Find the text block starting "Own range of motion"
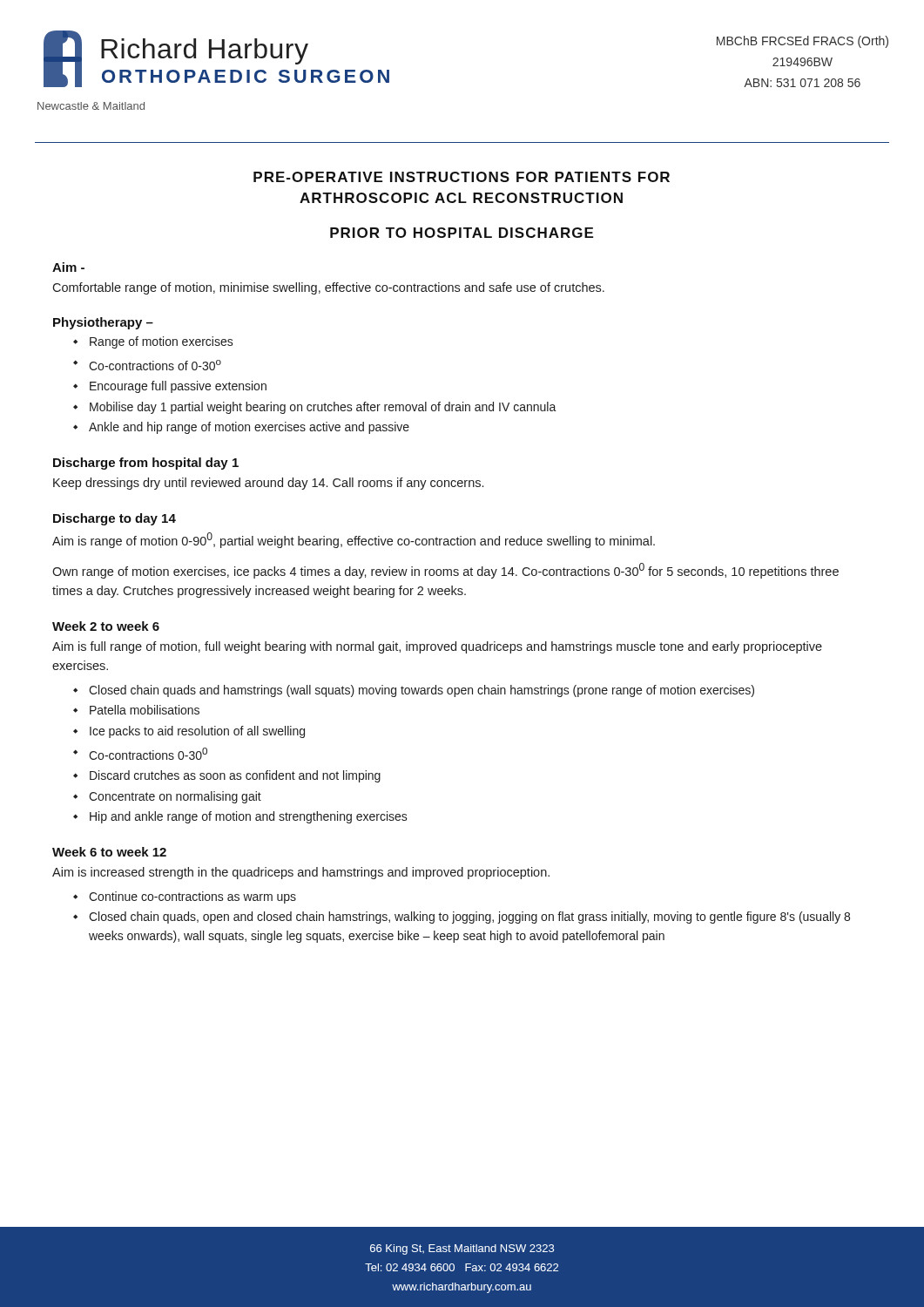This screenshot has height=1307, width=924. [x=446, y=580]
